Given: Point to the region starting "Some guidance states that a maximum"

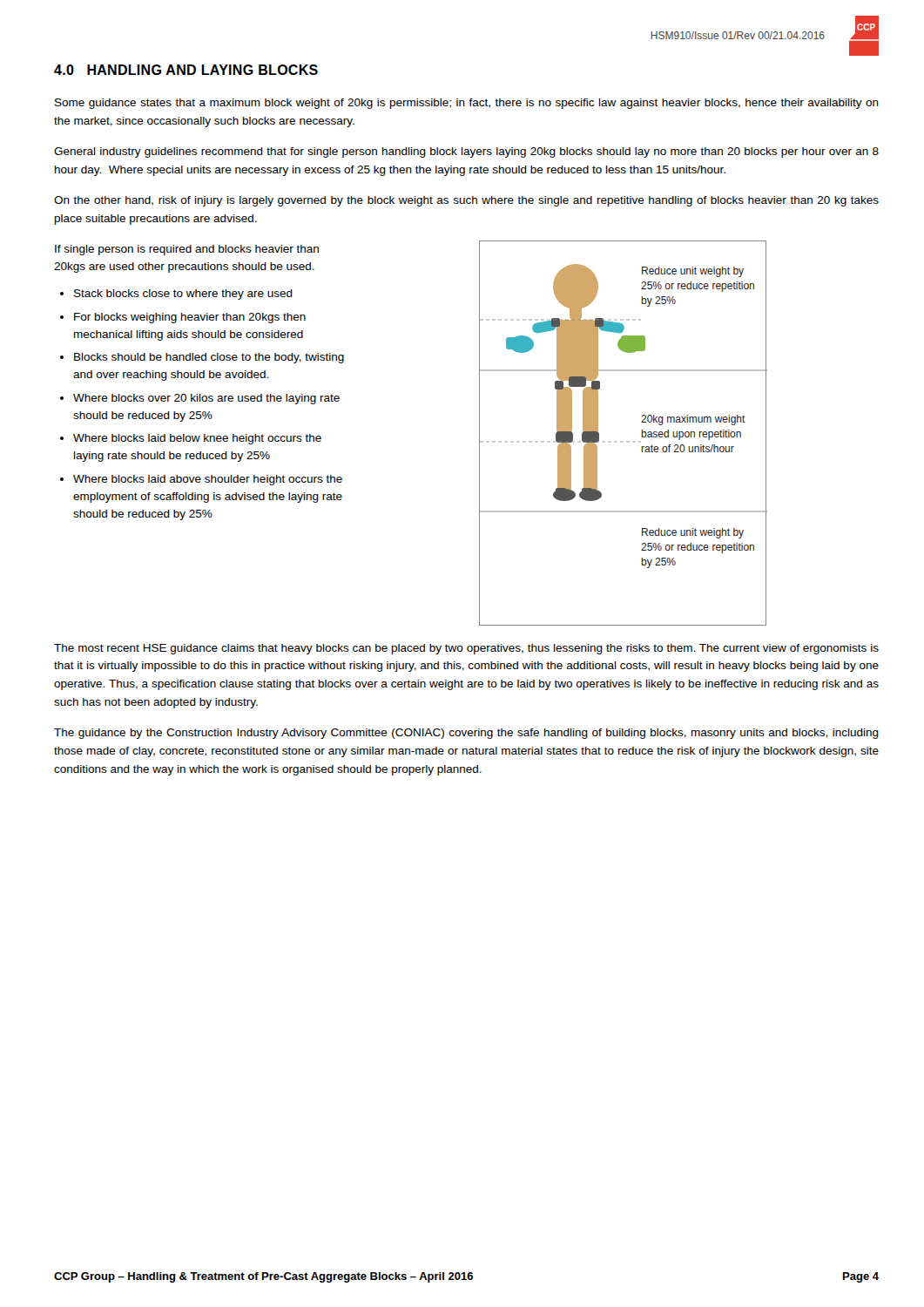Looking at the screenshot, I should [x=466, y=111].
